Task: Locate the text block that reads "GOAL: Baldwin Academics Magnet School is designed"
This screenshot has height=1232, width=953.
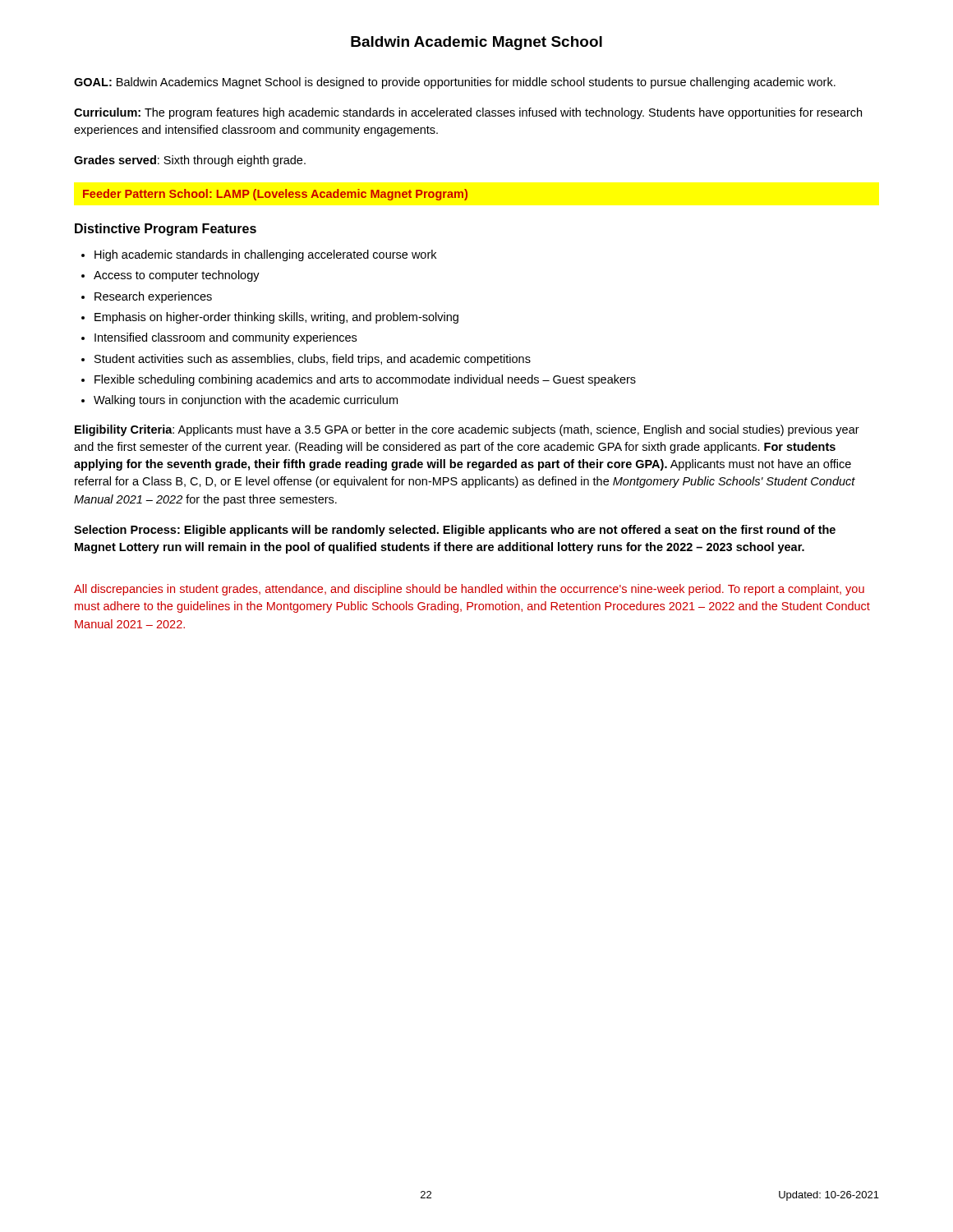Action: (455, 82)
